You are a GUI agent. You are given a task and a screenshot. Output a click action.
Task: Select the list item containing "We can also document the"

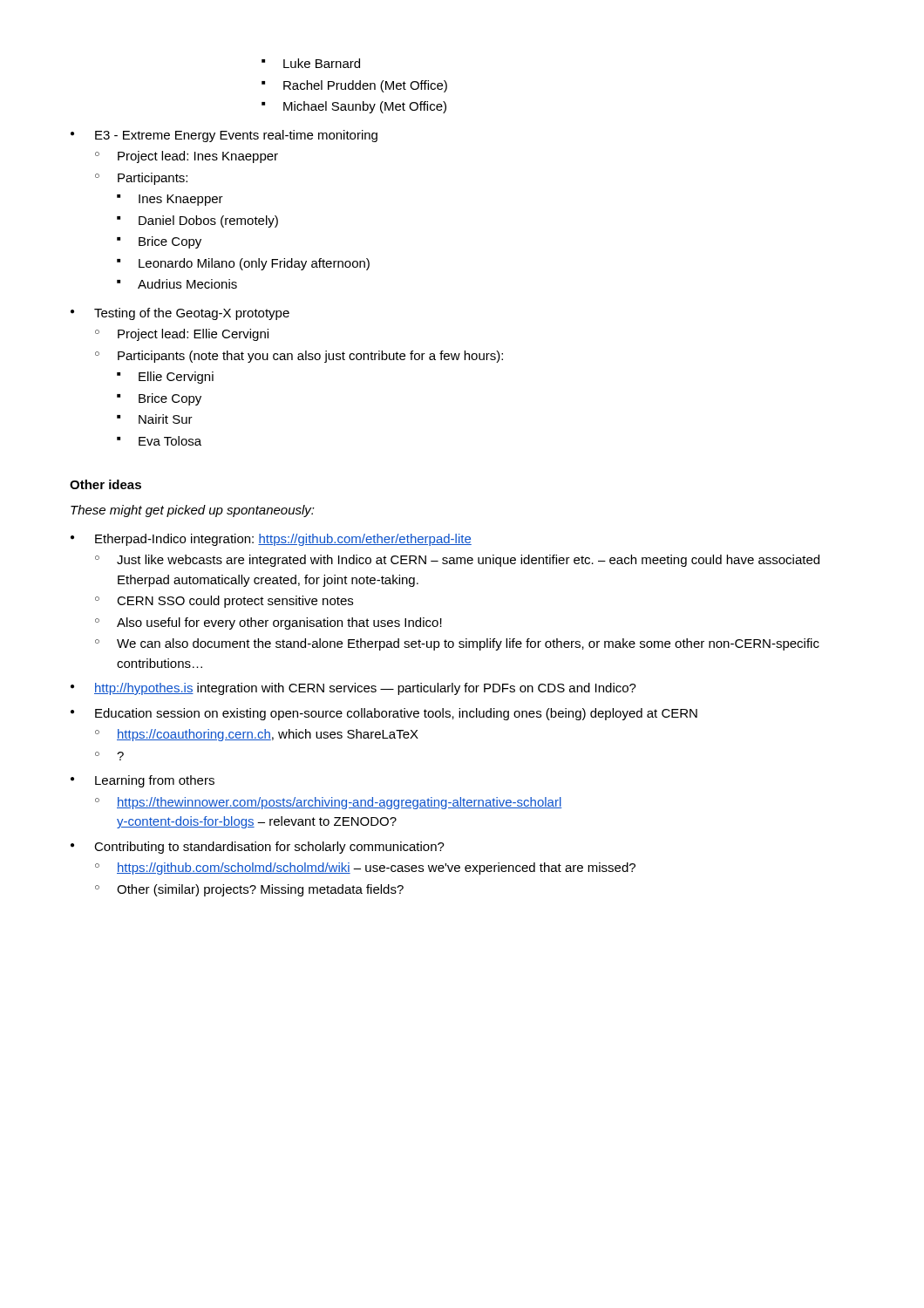[468, 653]
